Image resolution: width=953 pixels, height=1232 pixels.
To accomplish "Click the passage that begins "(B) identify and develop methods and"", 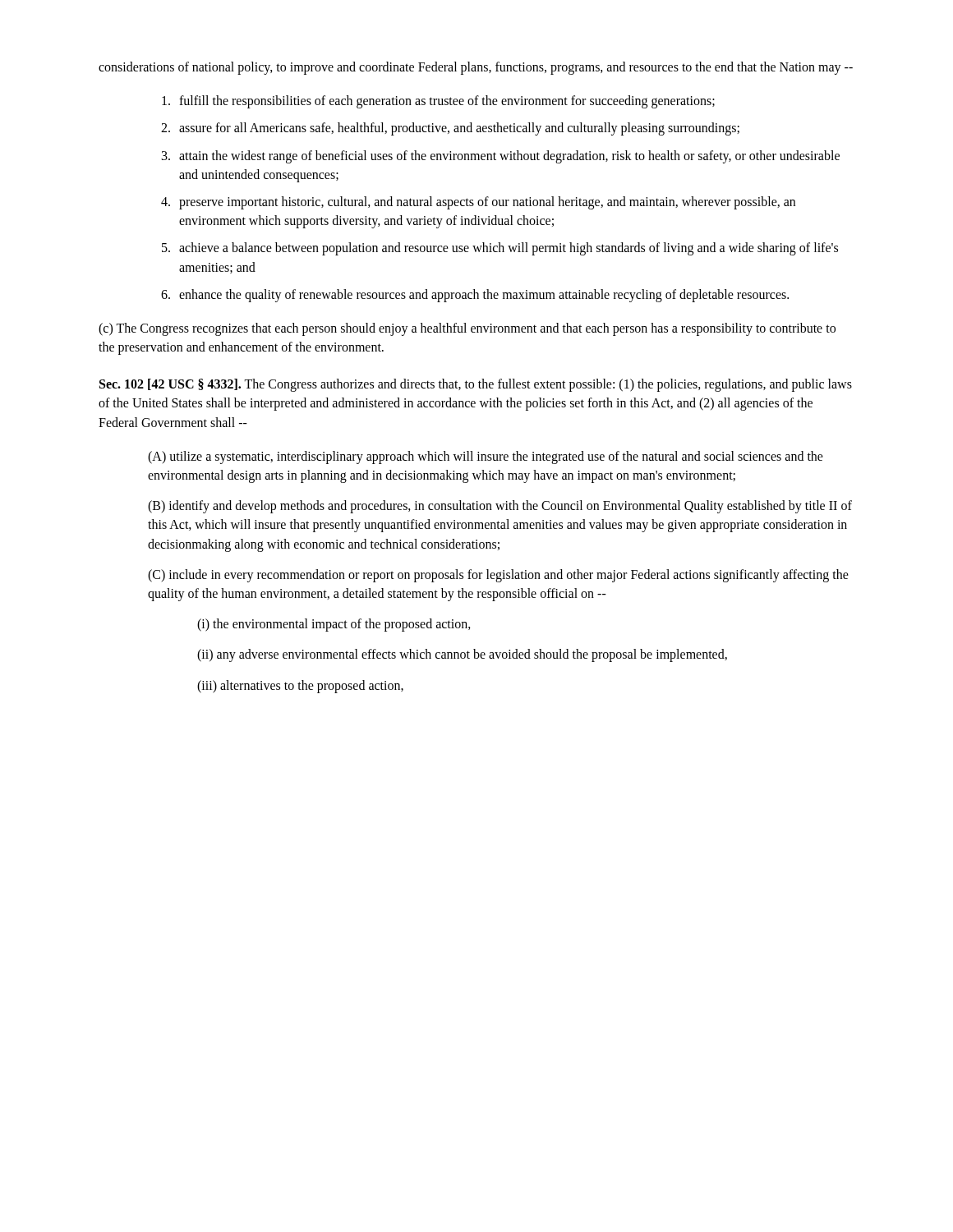I will [x=500, y=525].
